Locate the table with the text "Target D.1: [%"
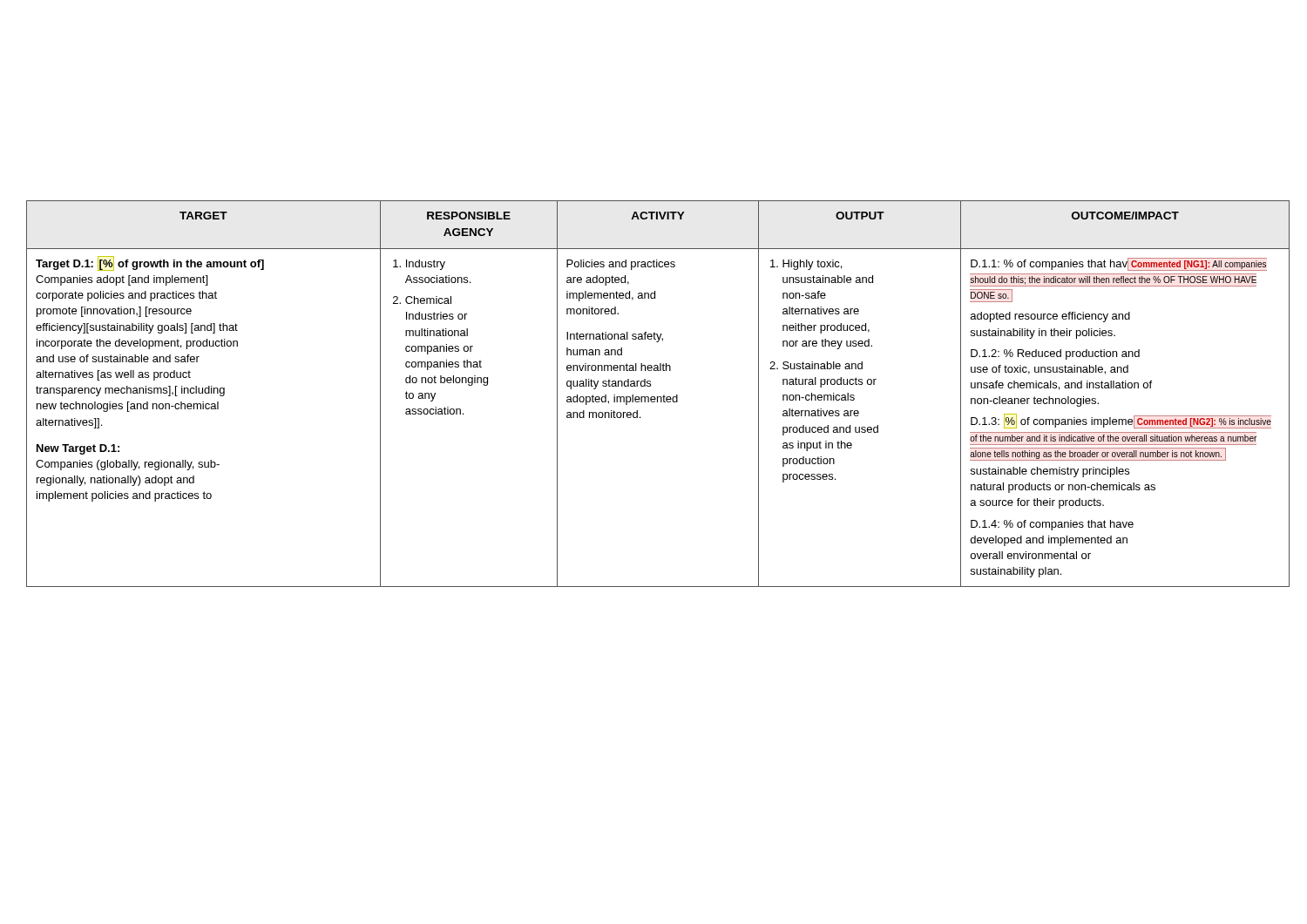Viewport: 1307px width, 924px height. point(658,394)
